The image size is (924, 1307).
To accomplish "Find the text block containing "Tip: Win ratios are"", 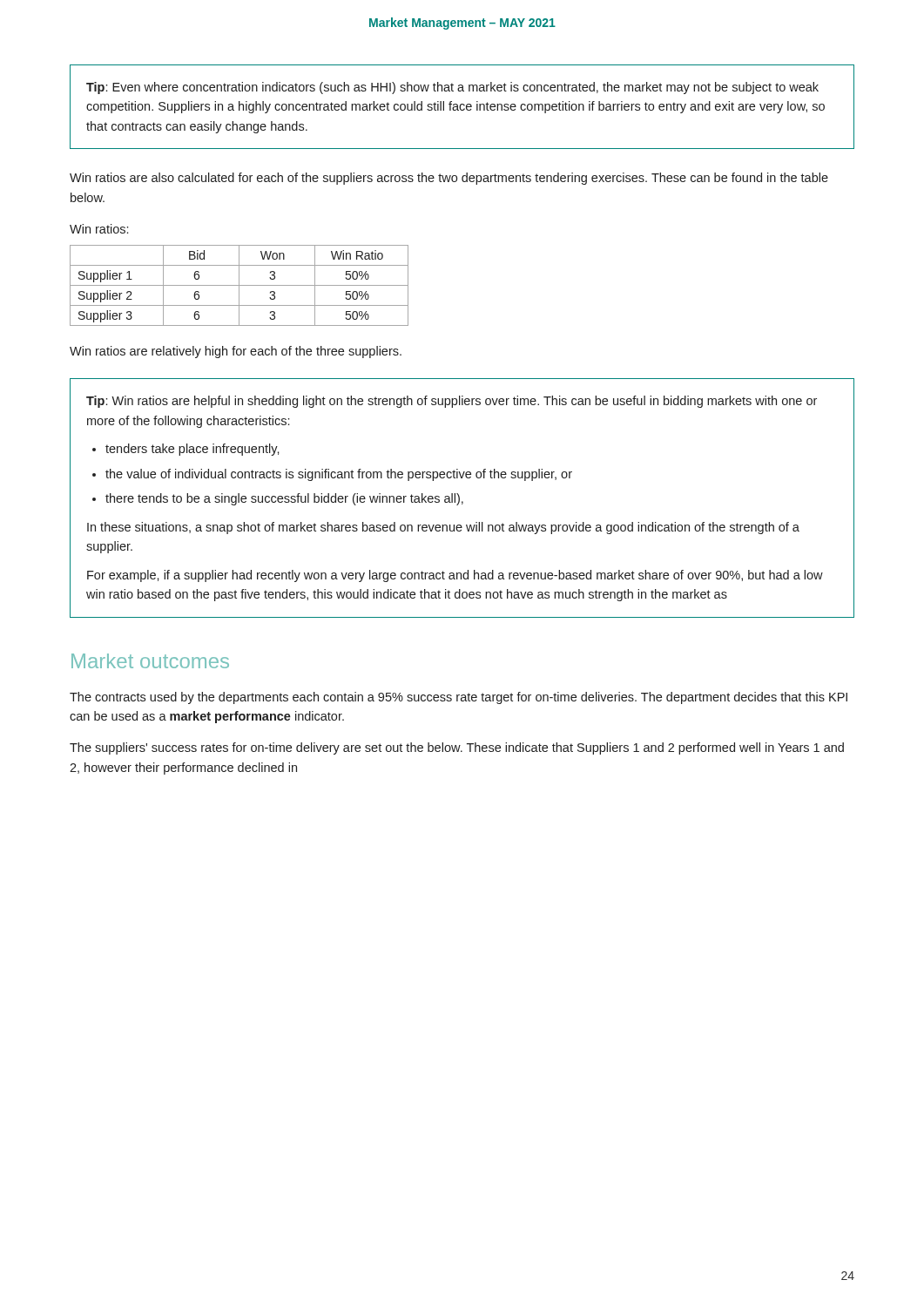I will [462, 498].
